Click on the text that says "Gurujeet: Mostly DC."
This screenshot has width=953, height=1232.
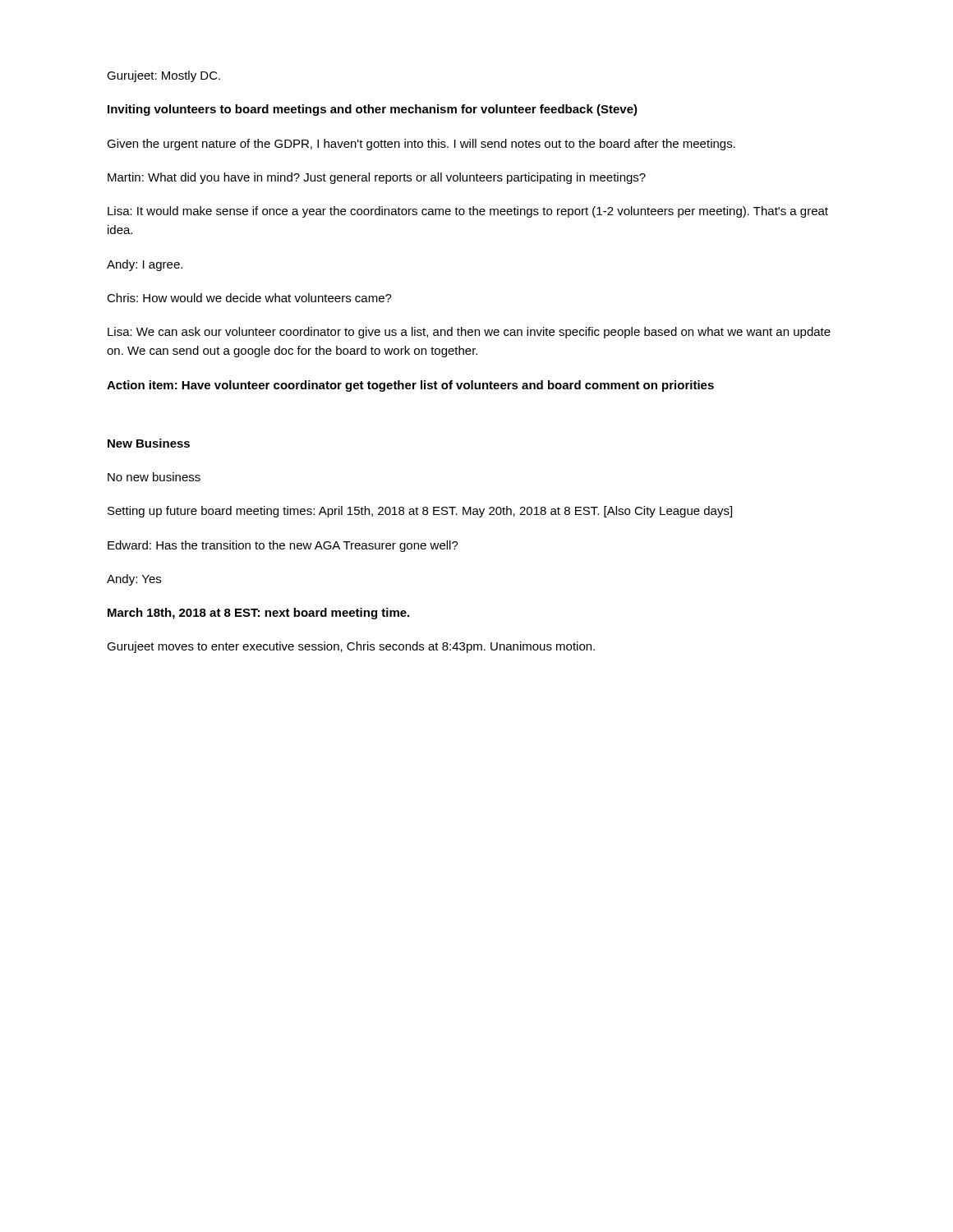[164, 75]
